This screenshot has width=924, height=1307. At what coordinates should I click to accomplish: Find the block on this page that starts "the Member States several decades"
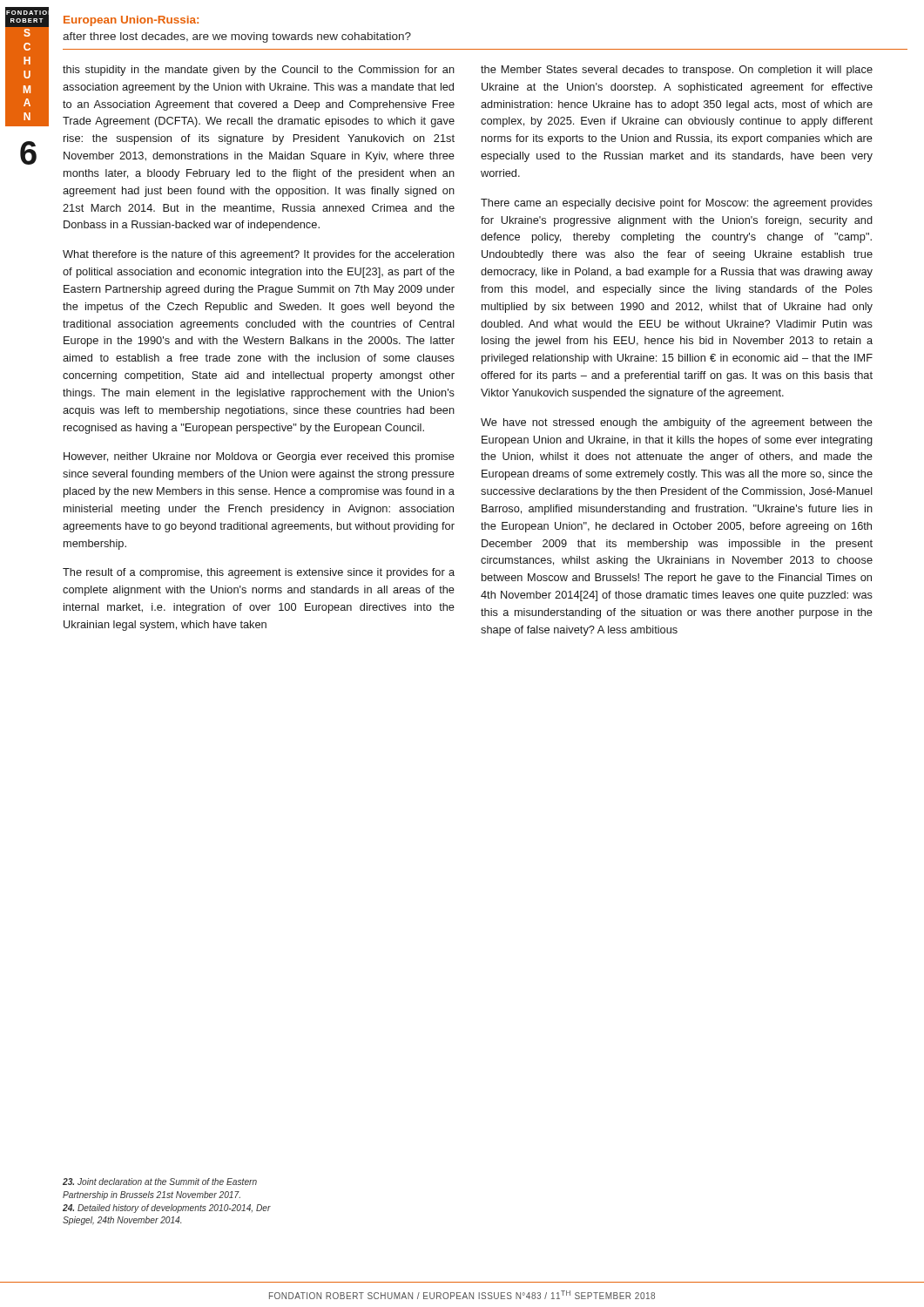point(677,121)
